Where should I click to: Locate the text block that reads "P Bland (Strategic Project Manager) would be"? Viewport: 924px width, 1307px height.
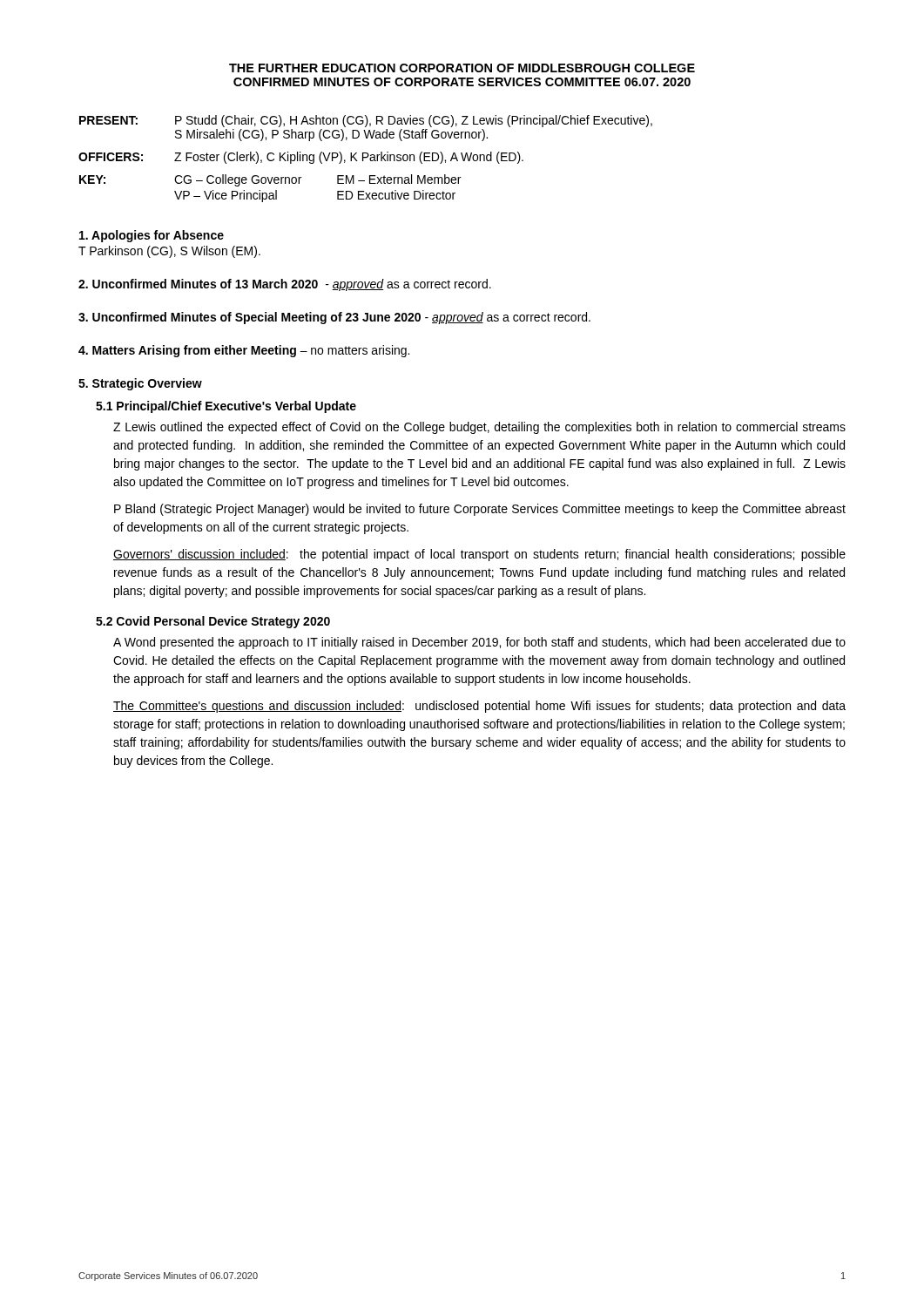(479, 518)
